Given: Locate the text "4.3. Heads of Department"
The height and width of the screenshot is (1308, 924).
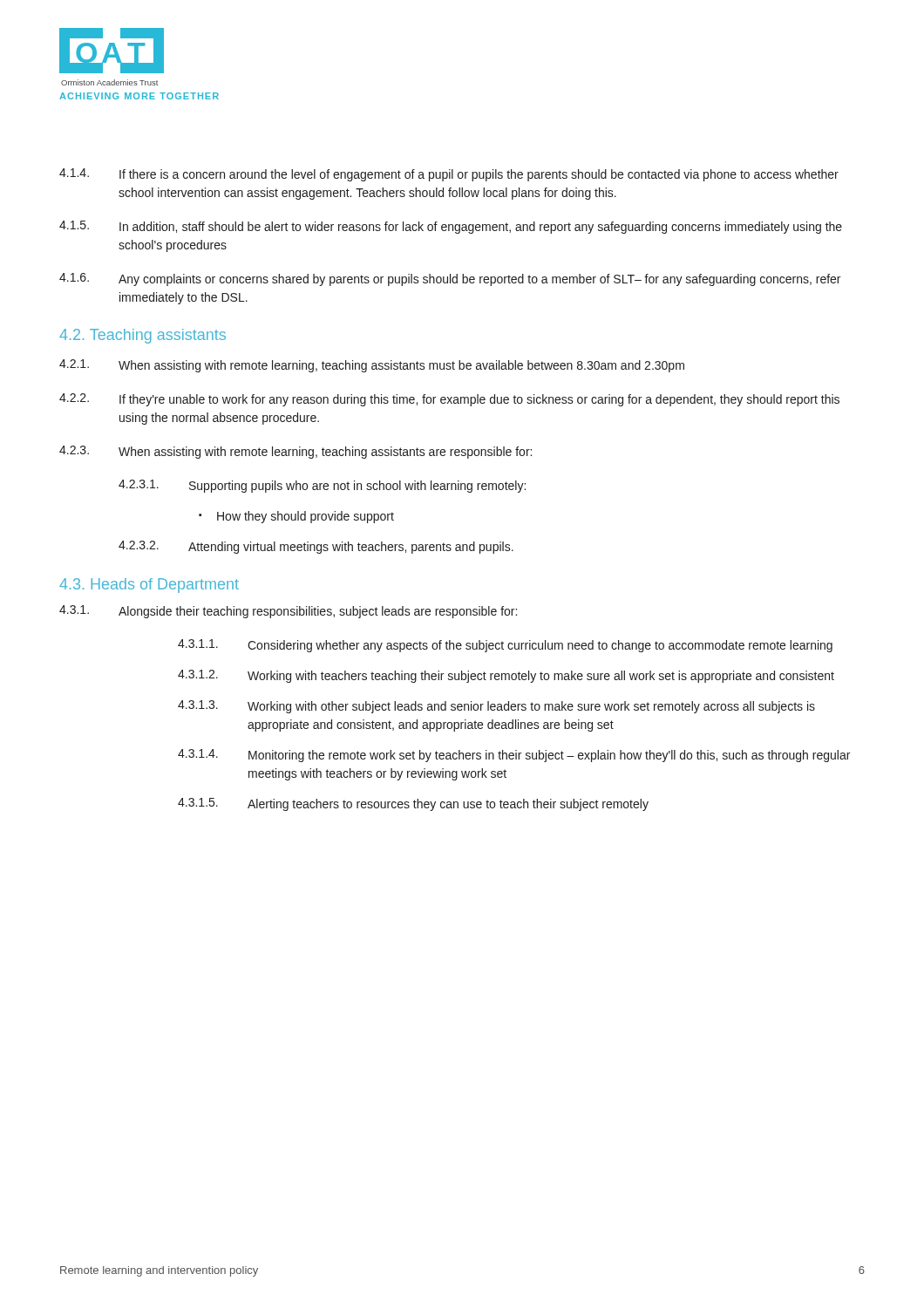Looking at the screenshot, I should [149, 584].
